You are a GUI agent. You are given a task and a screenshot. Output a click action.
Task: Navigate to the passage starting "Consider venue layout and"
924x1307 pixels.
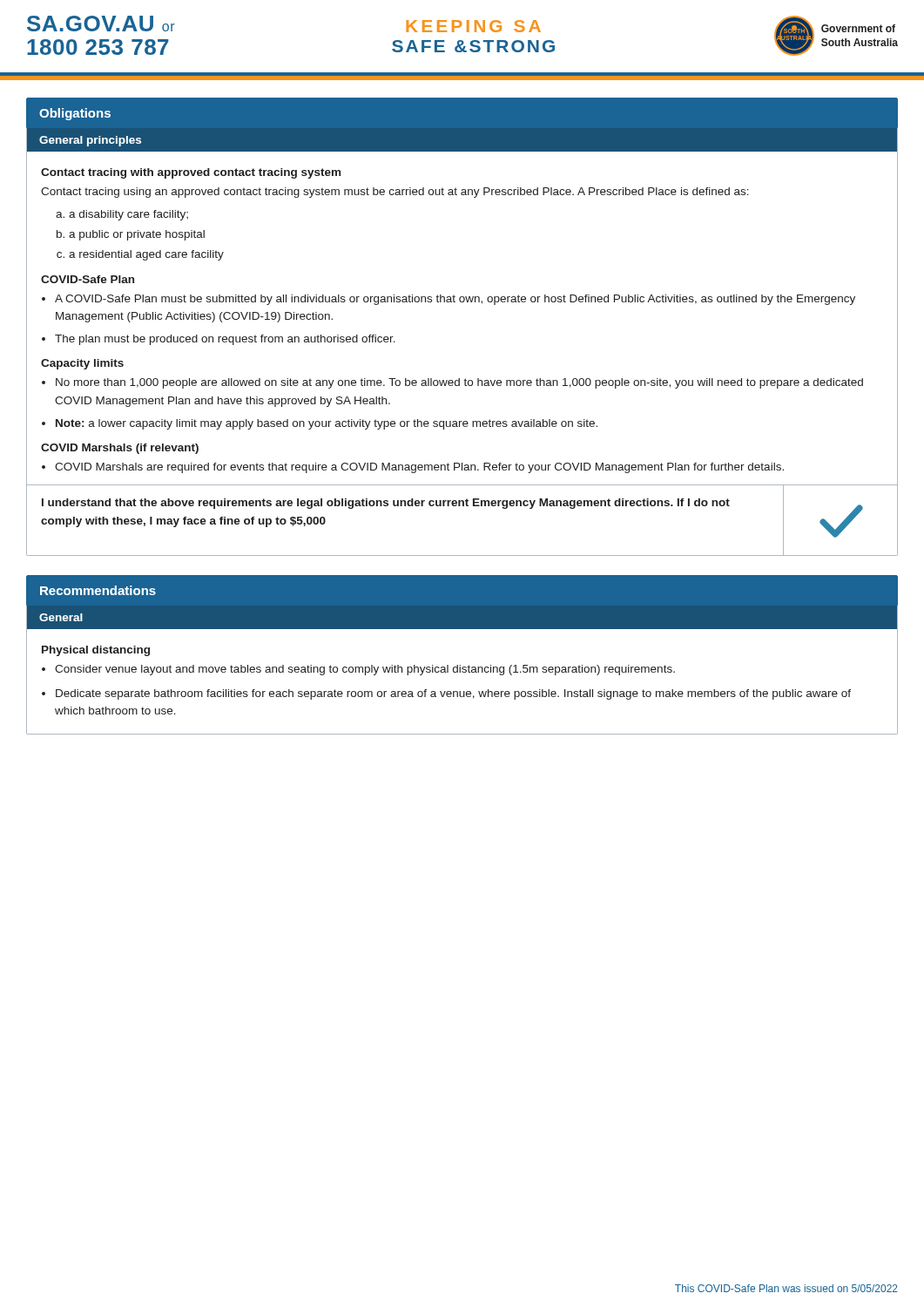click(x=365, y=669)
